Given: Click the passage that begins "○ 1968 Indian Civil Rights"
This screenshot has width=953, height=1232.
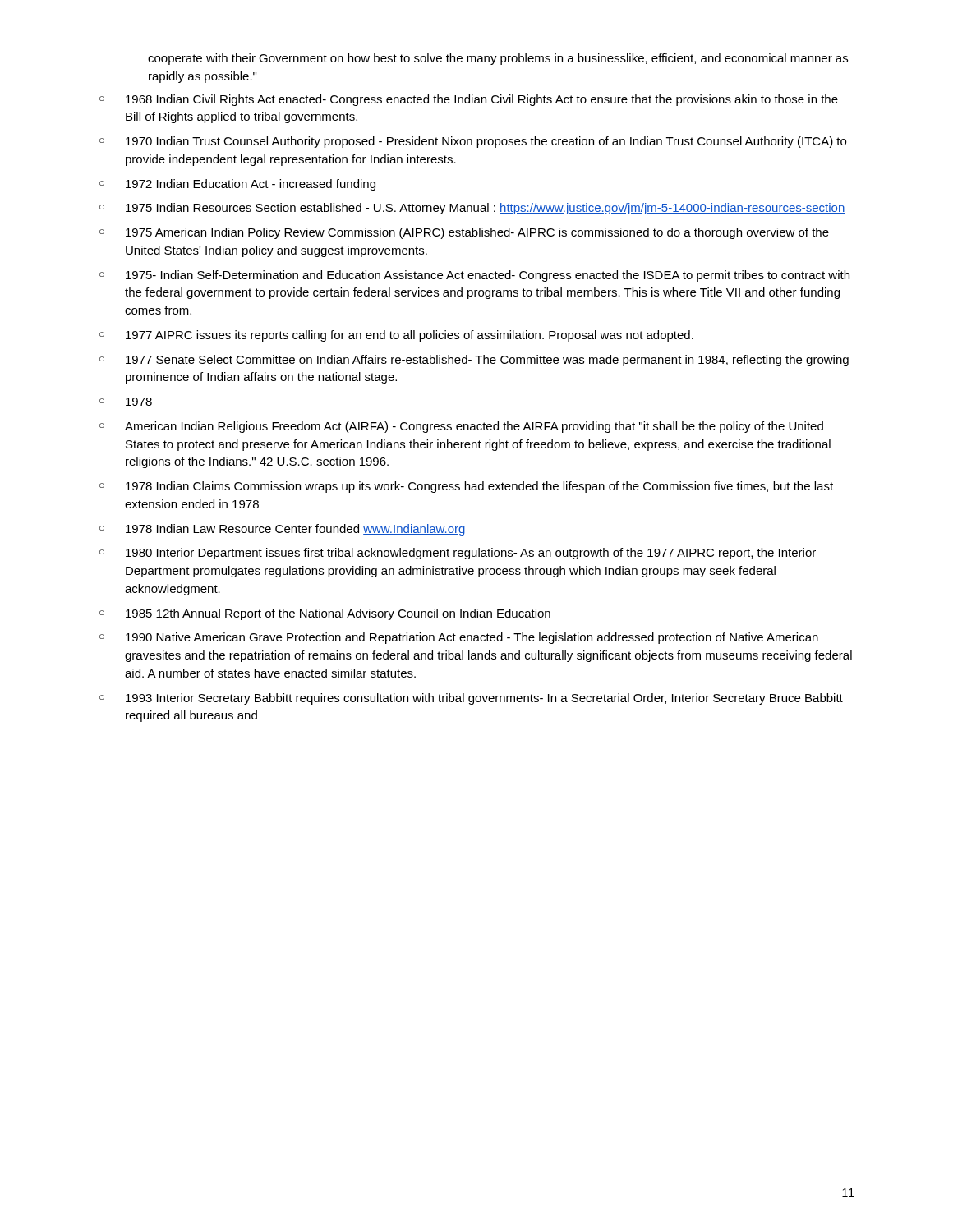Looking at the screenshot, I should [x=476, y=108].
